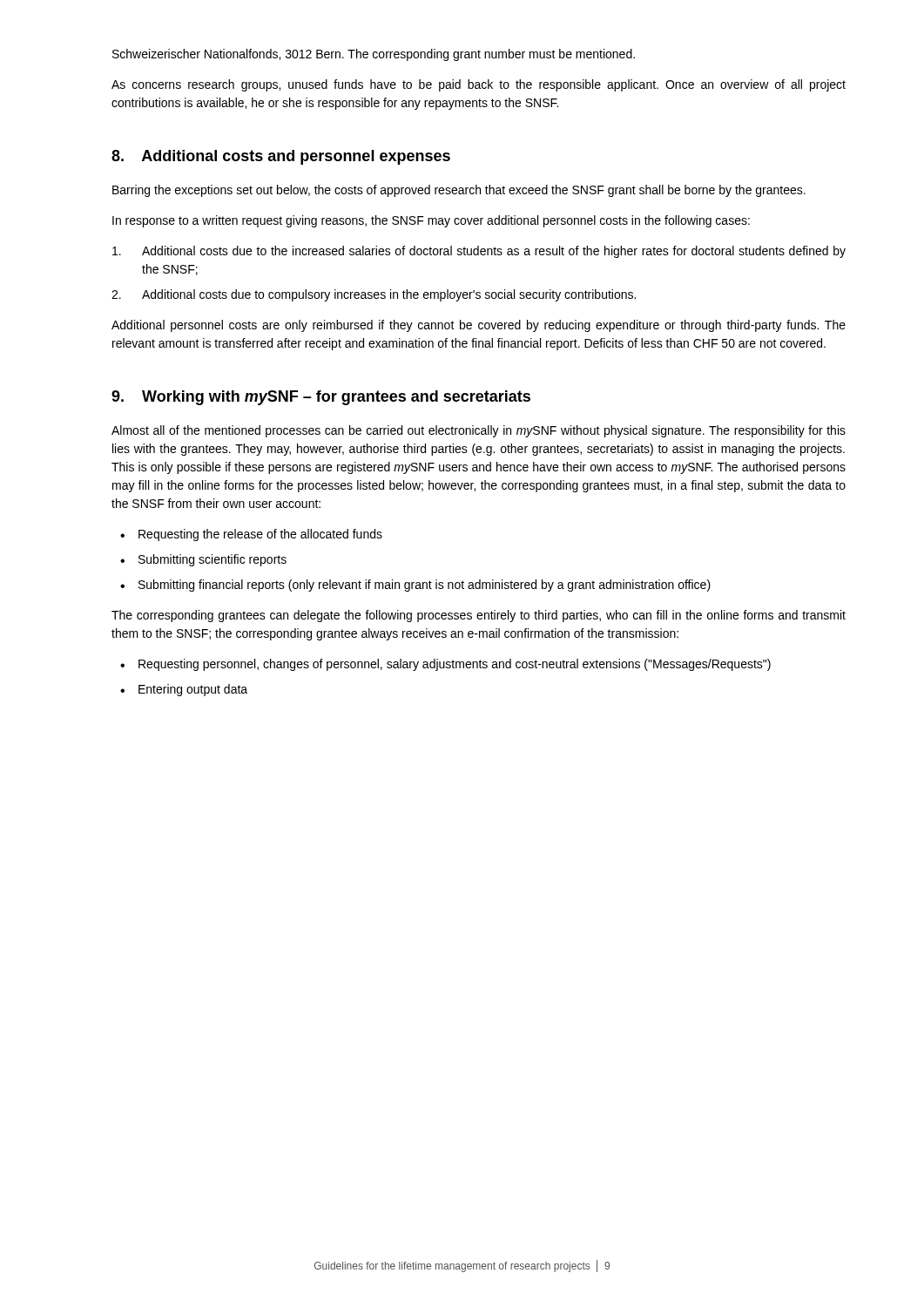This screenshot has width=924, height=1307.
Task: Find the list item that reads "• Submitting financial reports (only"
Action: (415, 585)
